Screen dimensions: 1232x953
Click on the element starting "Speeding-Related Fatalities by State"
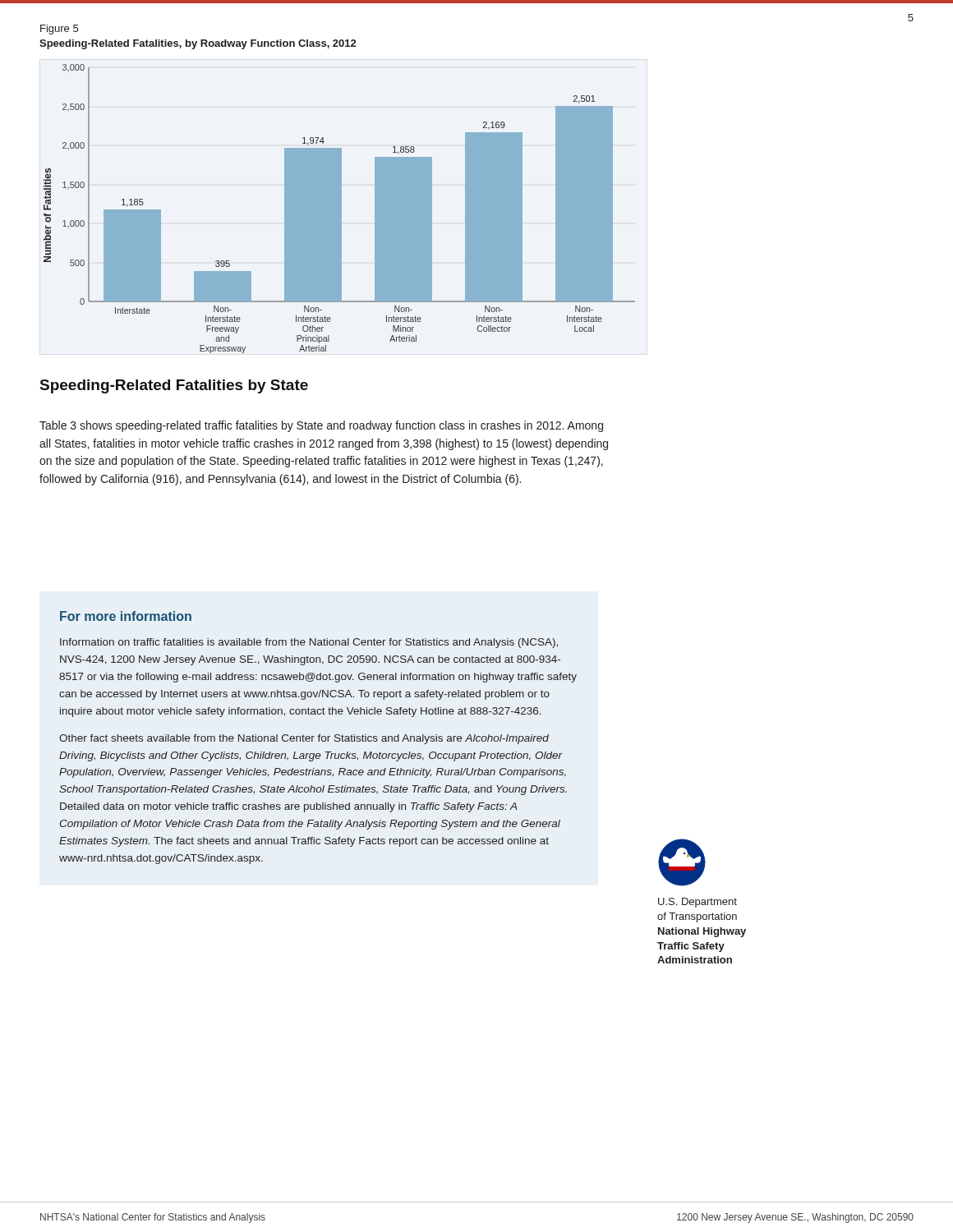tap(174, 386)
